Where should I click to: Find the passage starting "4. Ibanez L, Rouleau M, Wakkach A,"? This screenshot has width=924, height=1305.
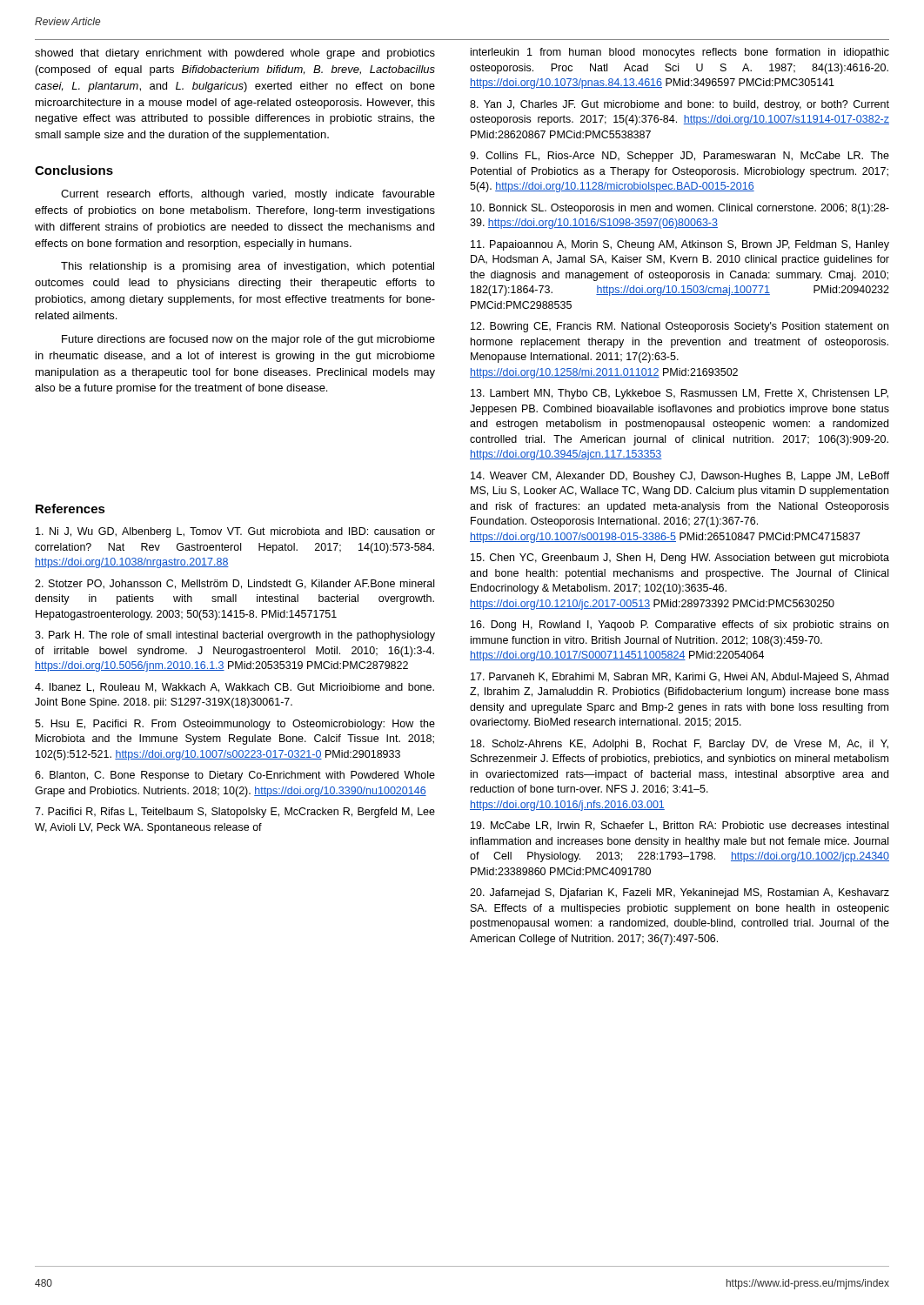235,695
